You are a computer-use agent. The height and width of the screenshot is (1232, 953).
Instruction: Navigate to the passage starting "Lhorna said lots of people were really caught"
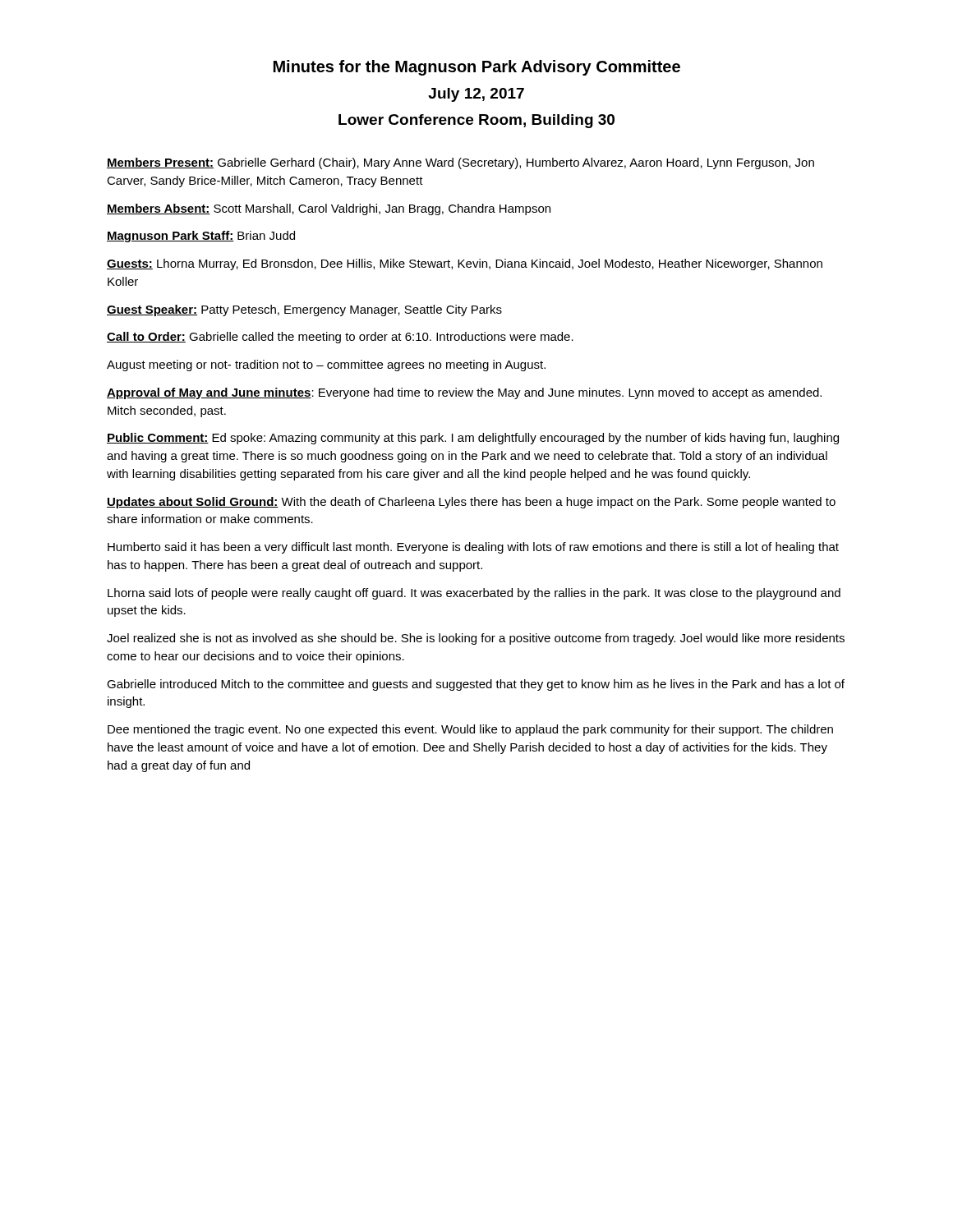[474, 601]
